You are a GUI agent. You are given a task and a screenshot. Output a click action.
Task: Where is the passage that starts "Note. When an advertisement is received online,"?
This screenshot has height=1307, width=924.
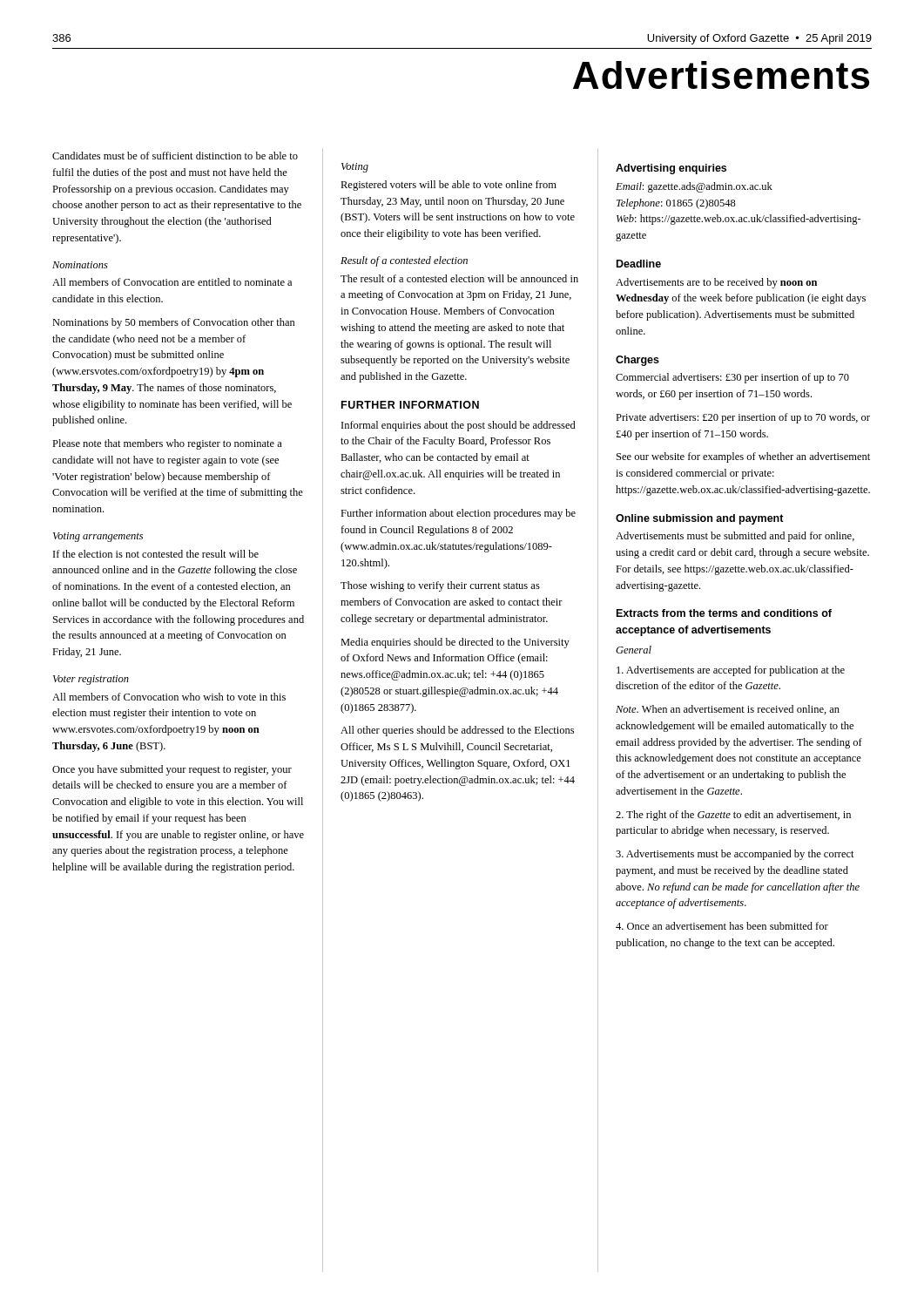(744, 750)
